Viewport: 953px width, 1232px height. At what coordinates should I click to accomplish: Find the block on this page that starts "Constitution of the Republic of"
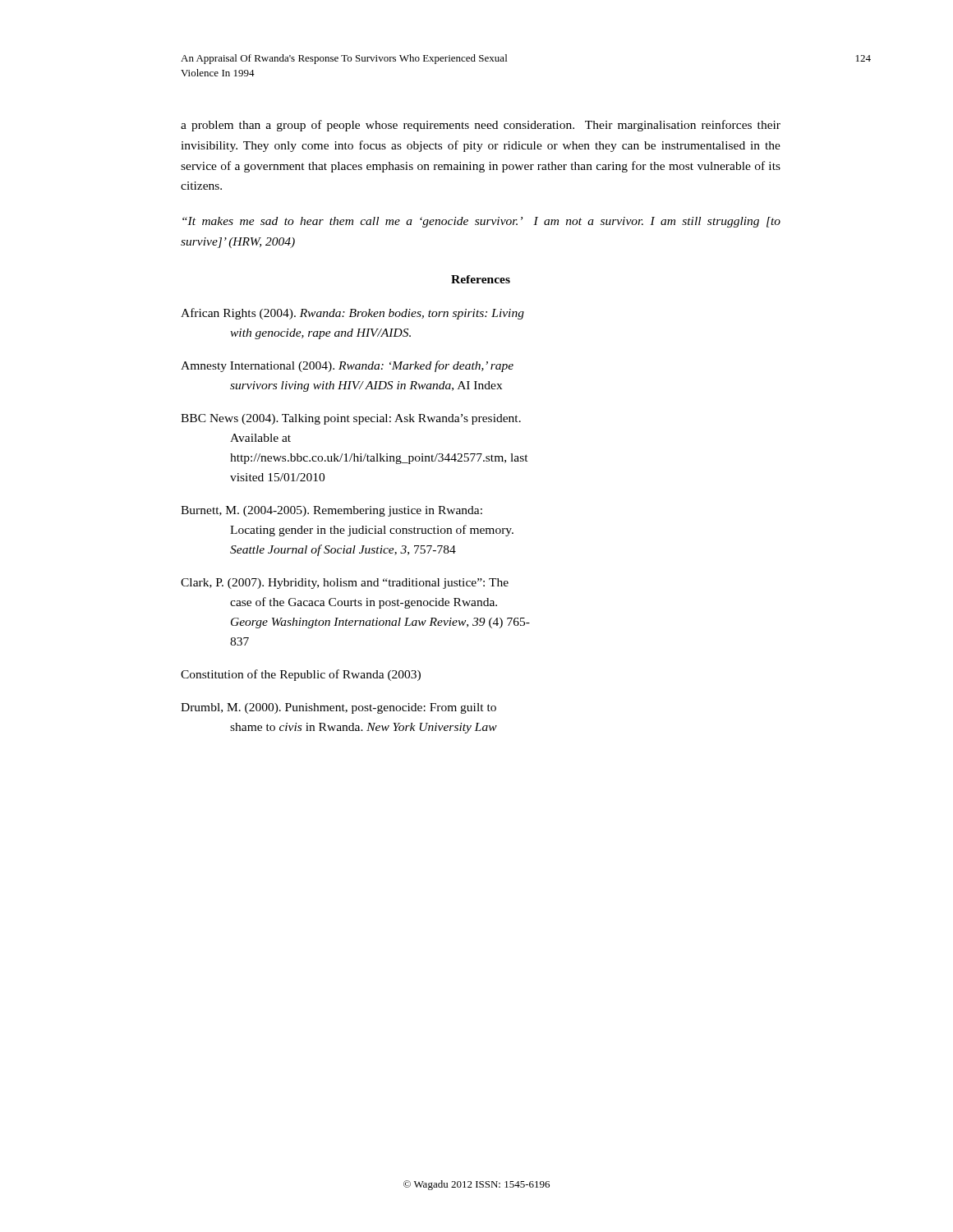(x=301, y=675)
